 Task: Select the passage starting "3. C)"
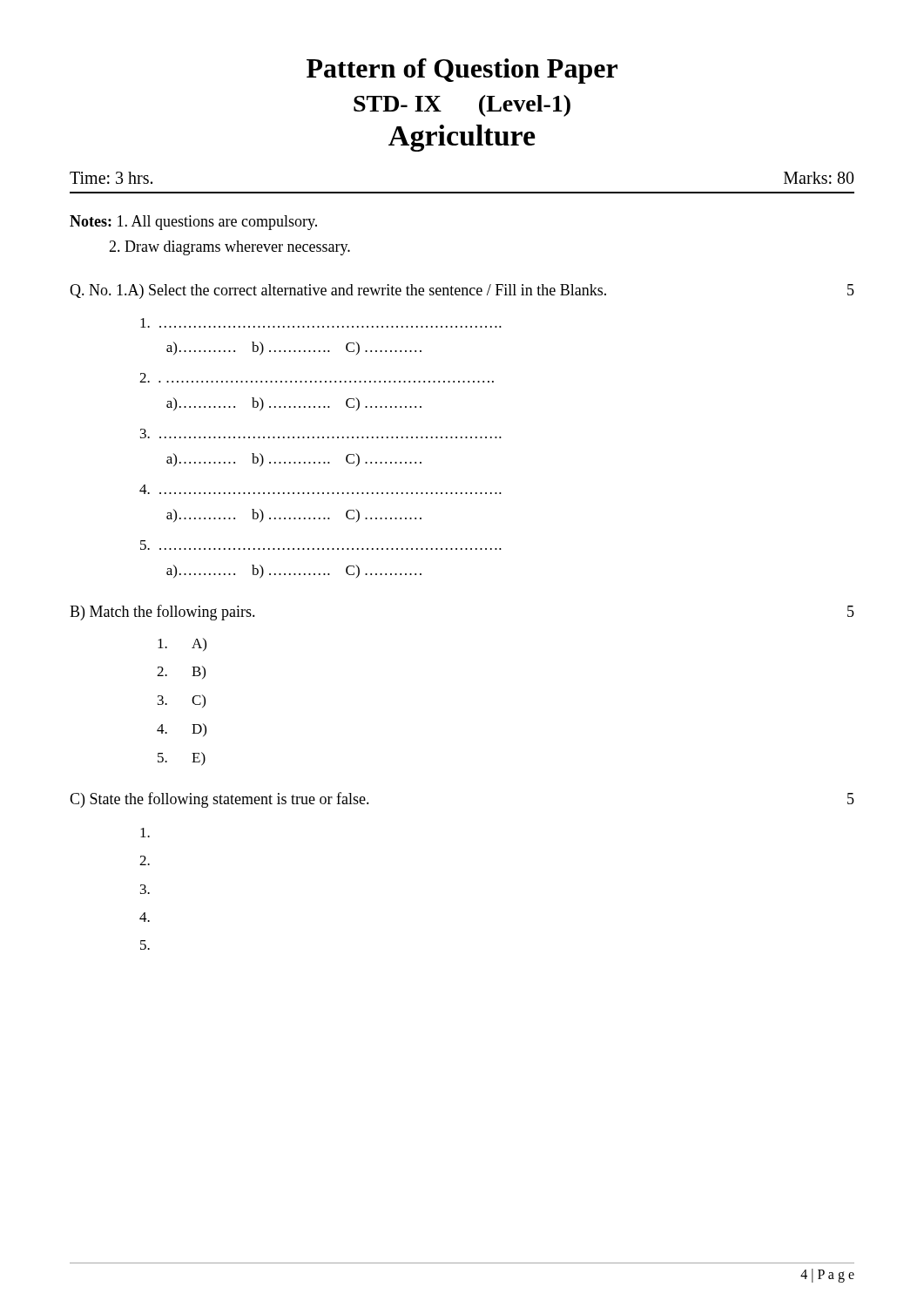pyautogui.click(x=200, y=701)
